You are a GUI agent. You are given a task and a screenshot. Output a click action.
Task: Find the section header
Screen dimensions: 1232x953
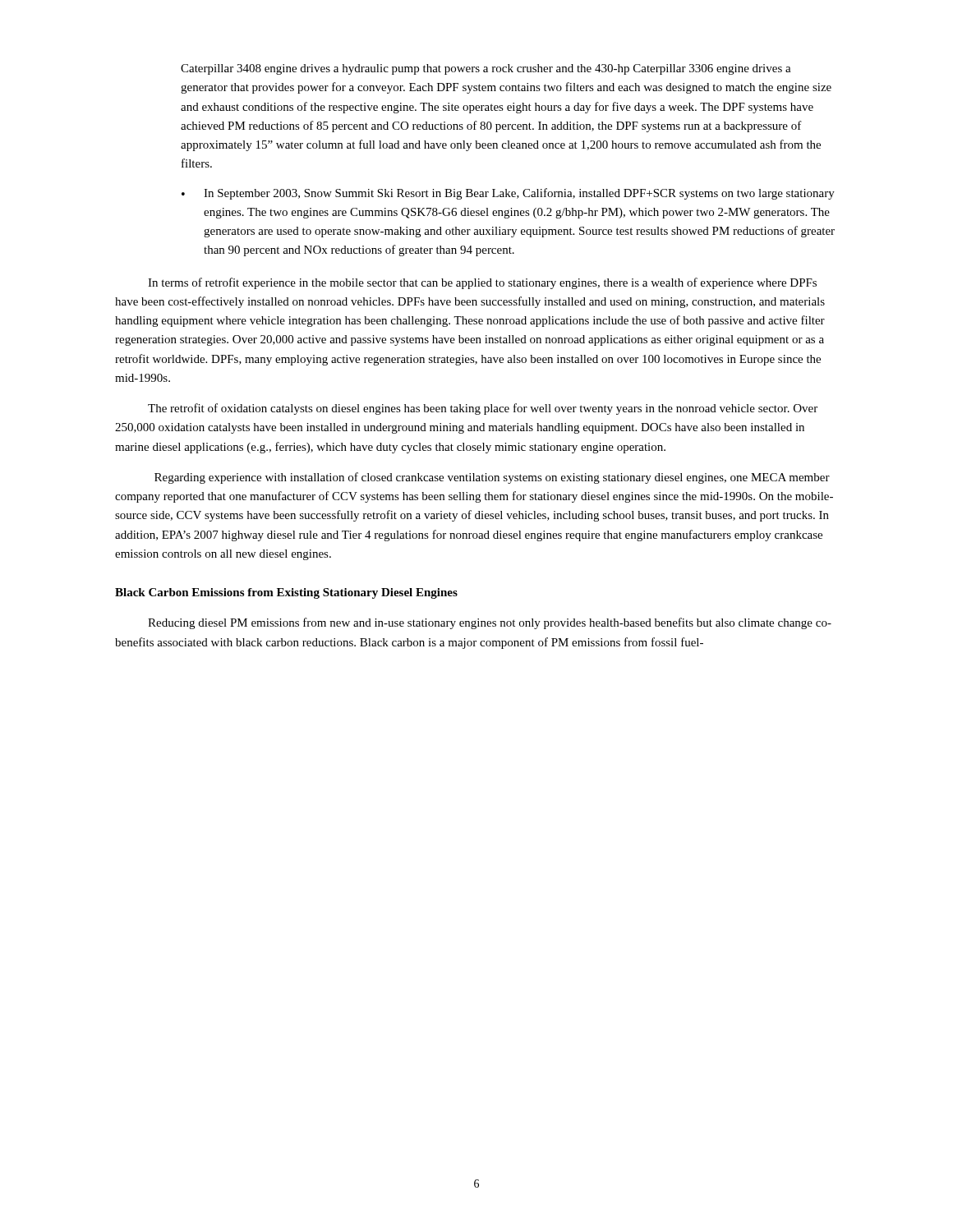click(x=286, y=592)
